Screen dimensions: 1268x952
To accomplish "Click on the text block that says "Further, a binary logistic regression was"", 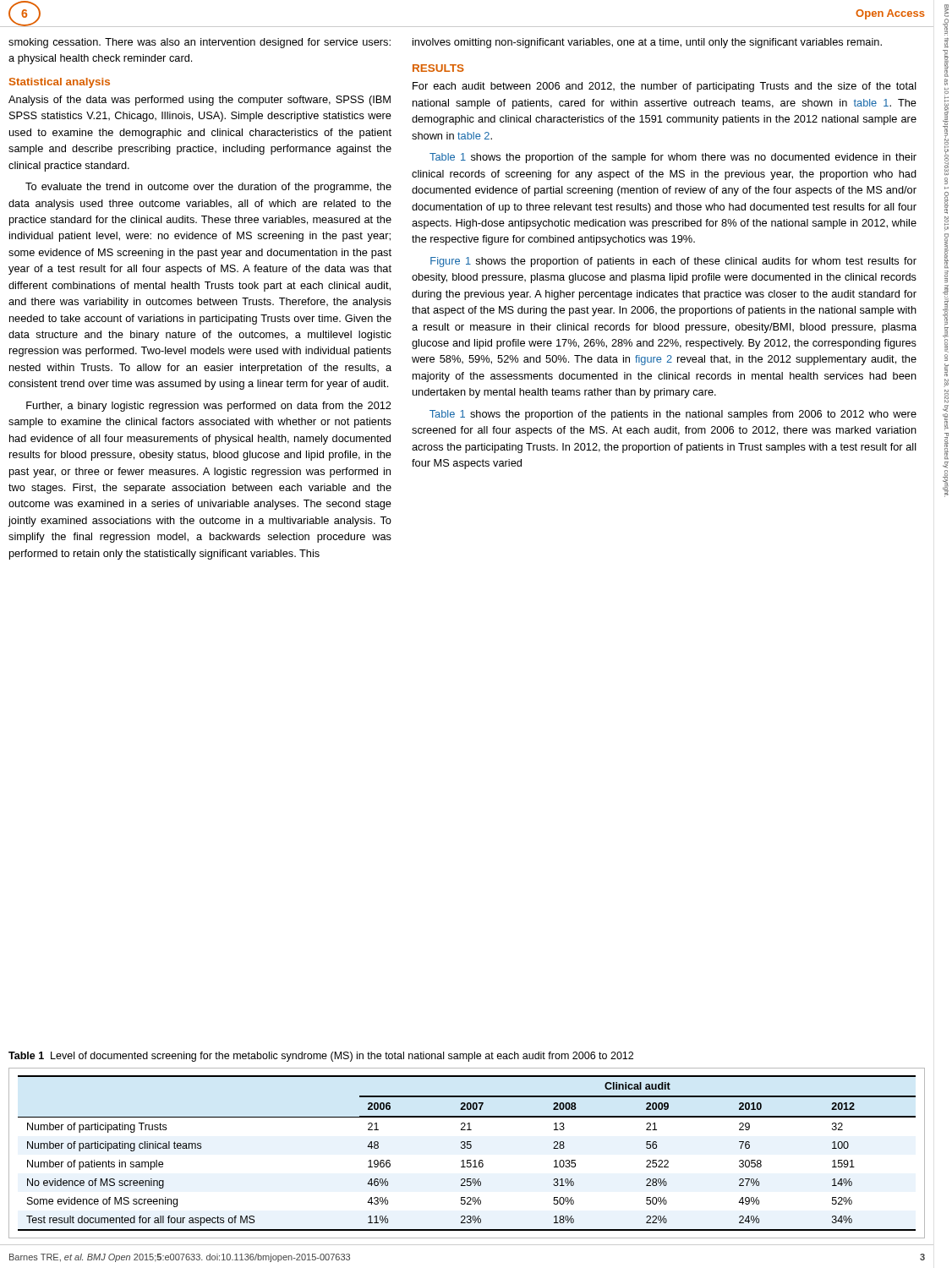I will point(200,479).
